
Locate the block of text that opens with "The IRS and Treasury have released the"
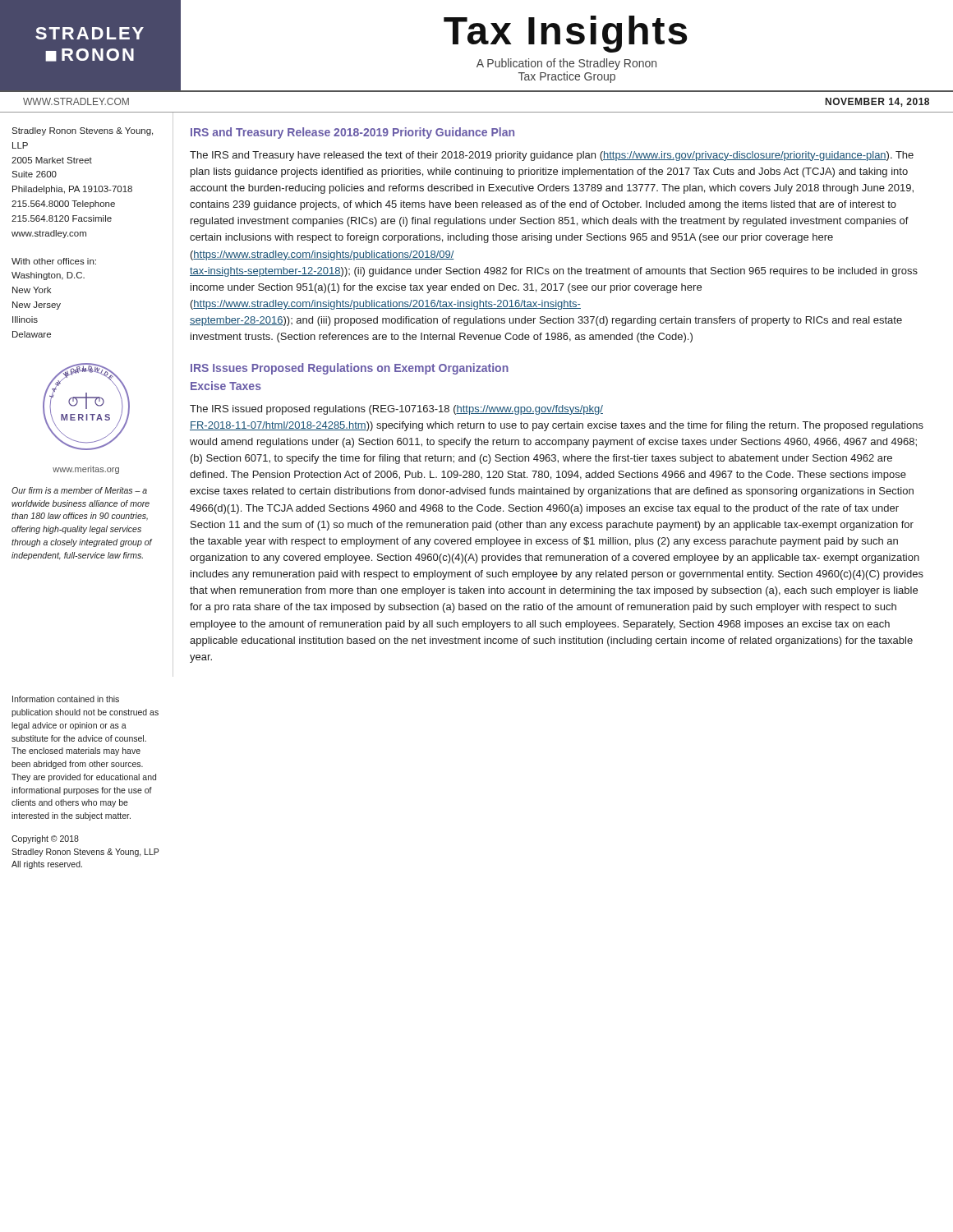pos(554,246)
